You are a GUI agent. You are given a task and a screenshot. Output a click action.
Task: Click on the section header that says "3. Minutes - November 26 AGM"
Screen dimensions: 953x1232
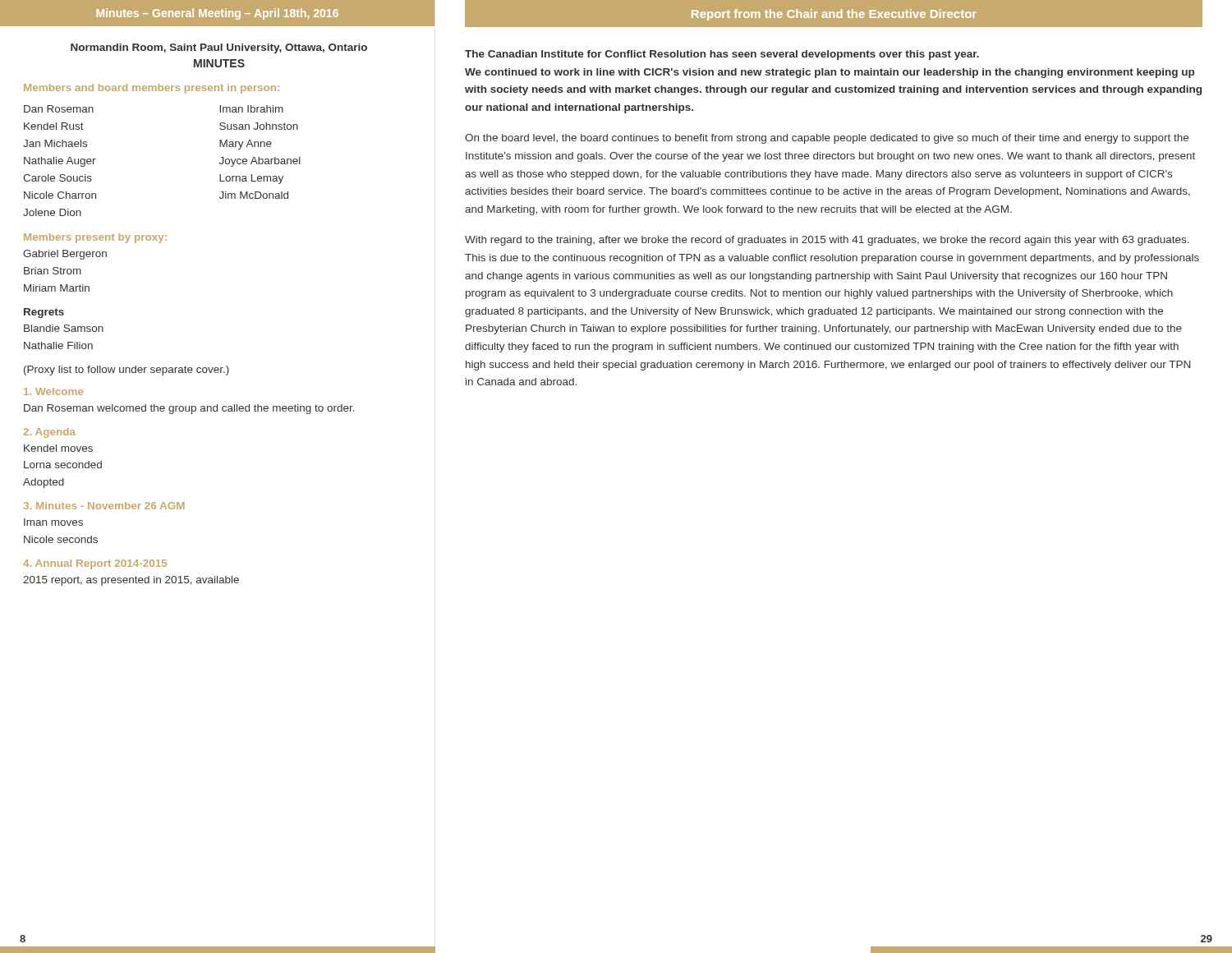[x=104, y=506]
